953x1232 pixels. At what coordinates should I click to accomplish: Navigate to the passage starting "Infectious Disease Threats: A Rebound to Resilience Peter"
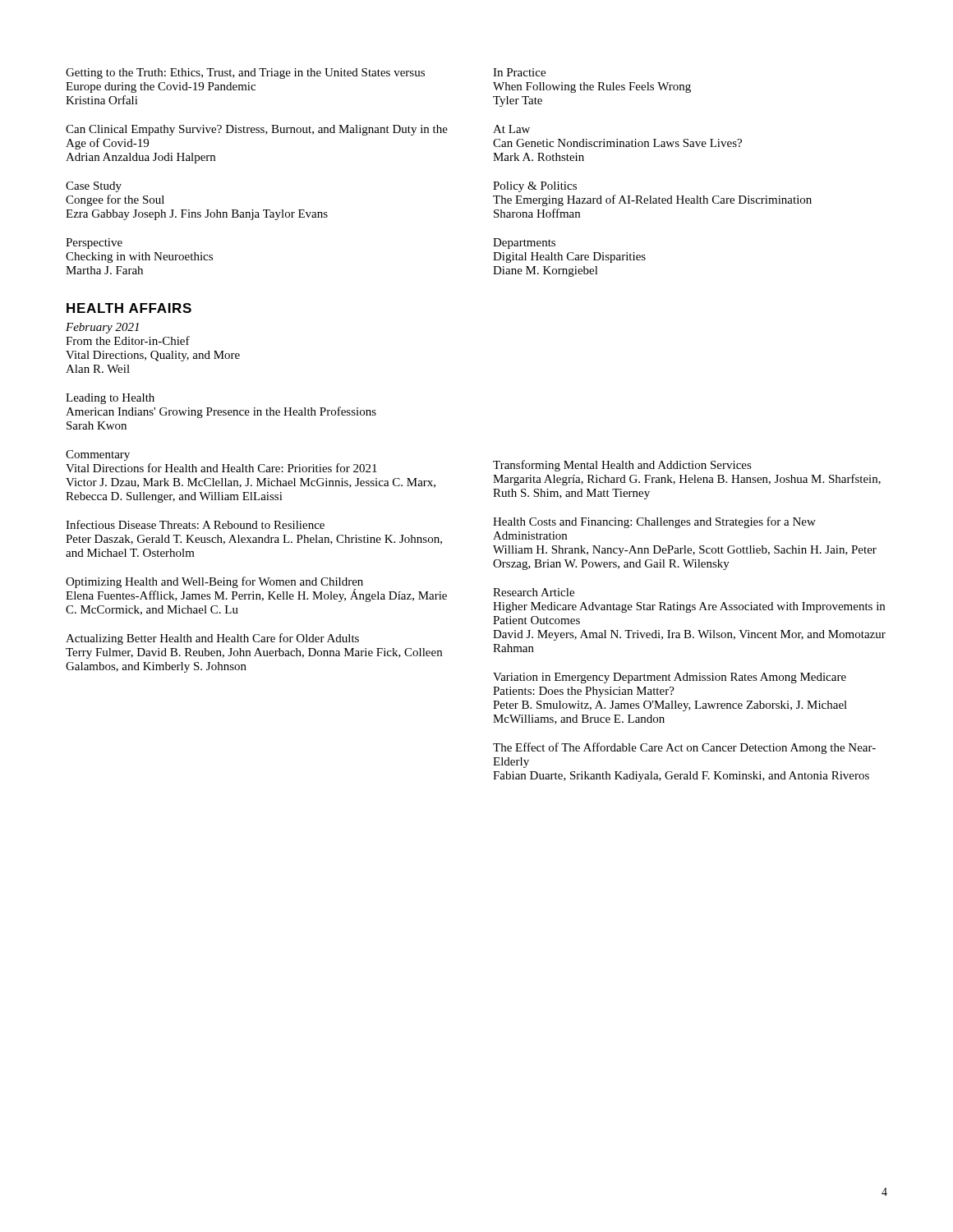click(x=254, y=539)
